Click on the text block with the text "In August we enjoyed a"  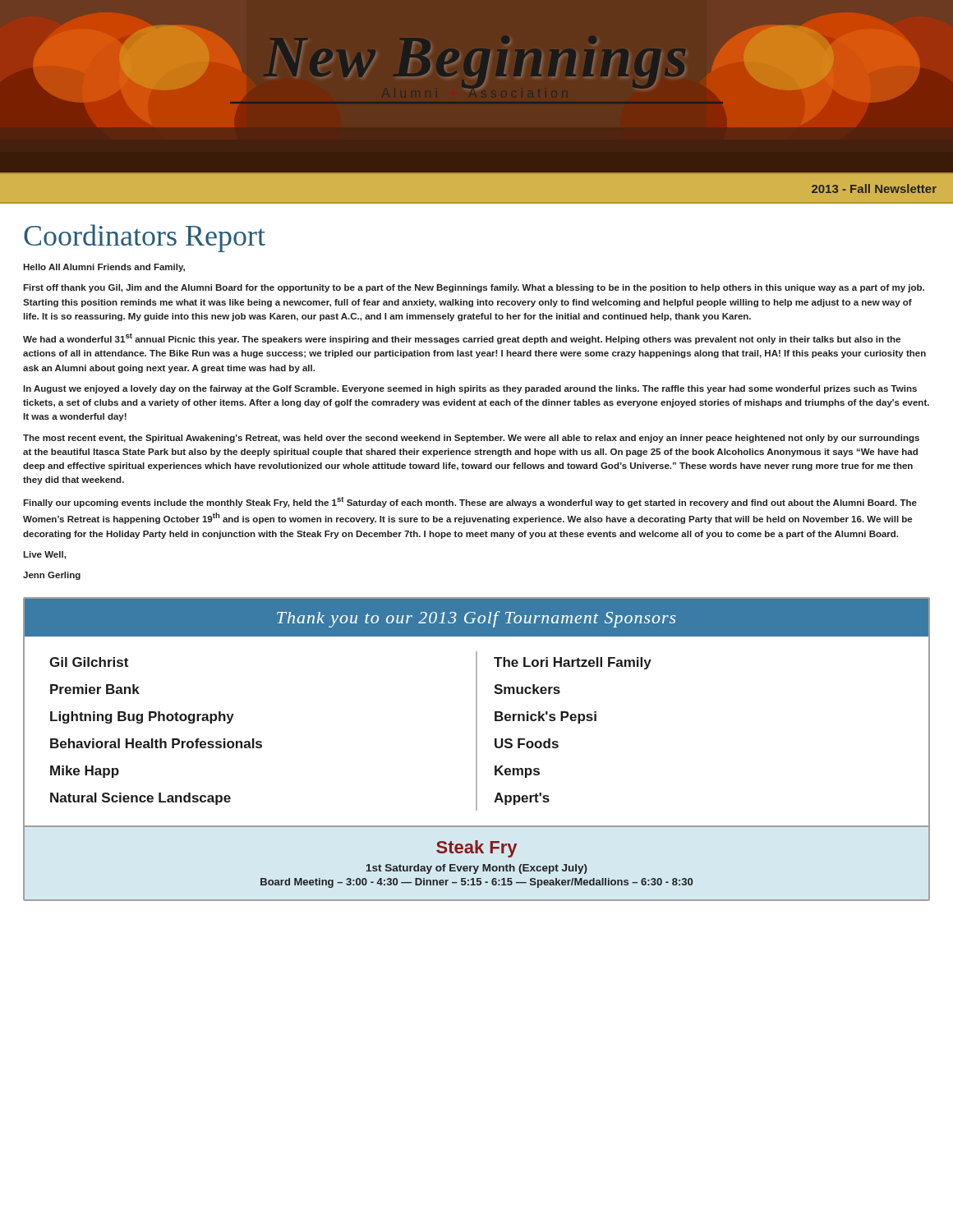(x=476, y=402)
